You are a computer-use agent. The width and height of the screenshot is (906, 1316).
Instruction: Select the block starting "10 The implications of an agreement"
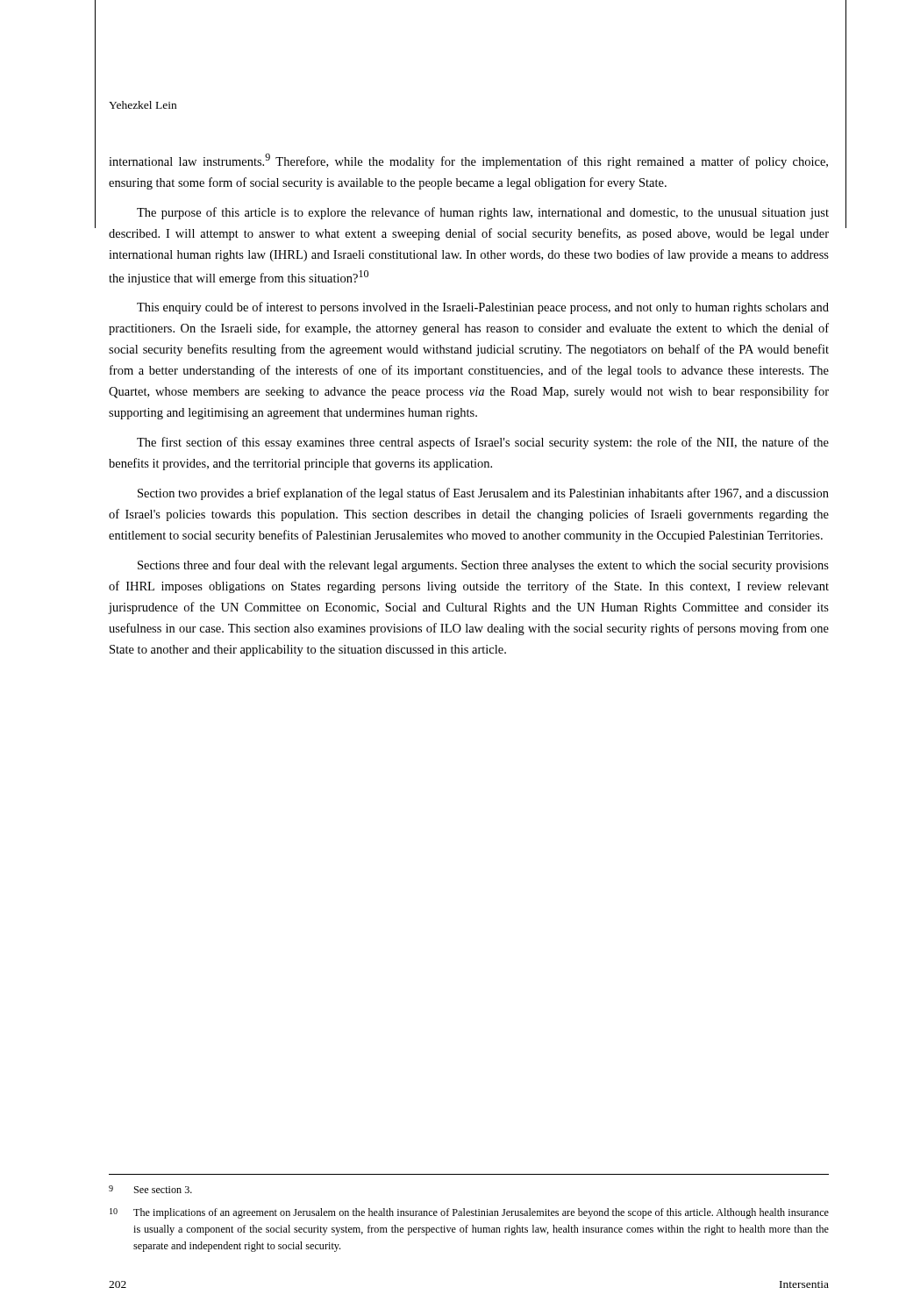pos(469,1230)
